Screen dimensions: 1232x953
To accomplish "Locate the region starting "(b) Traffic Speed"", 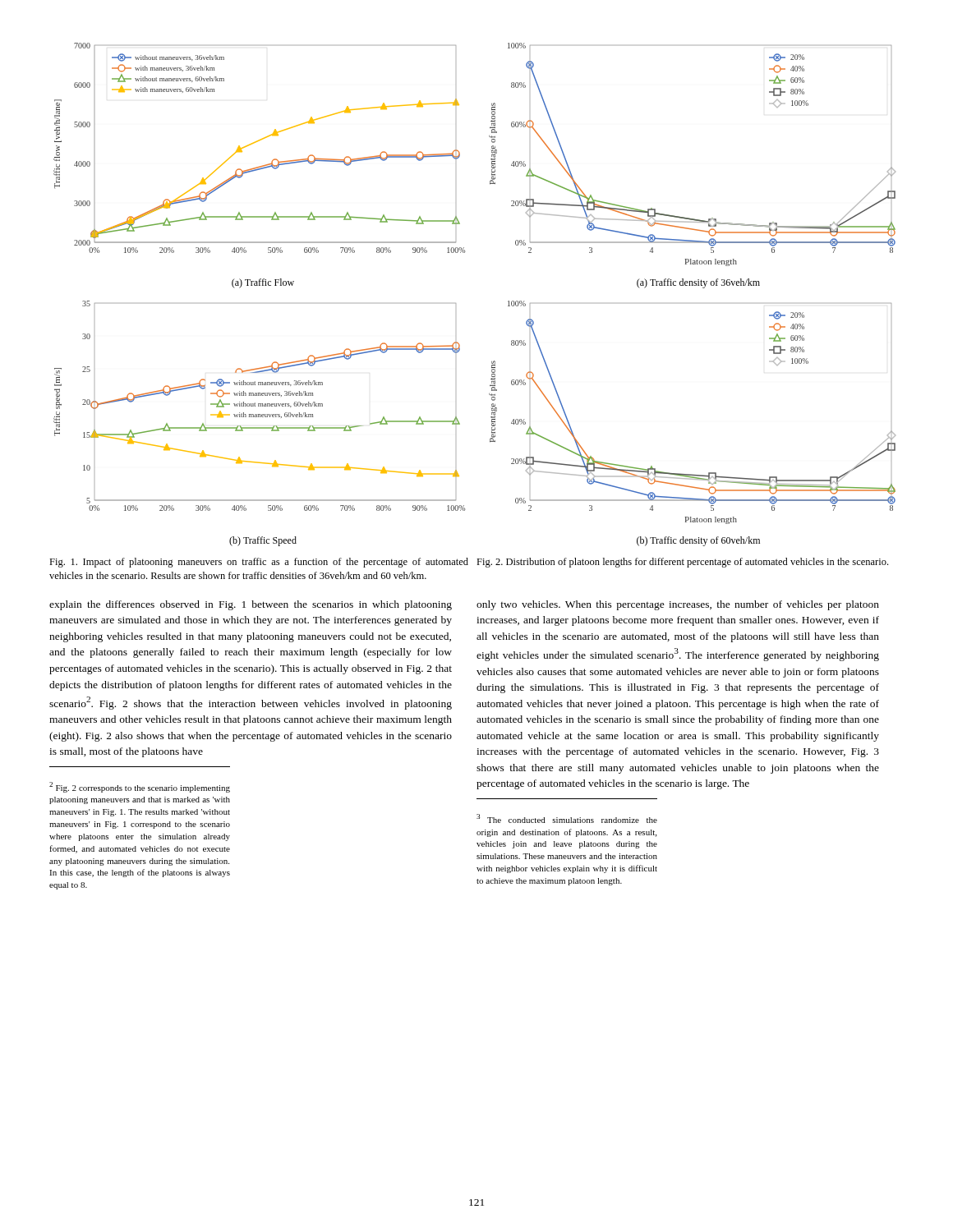I will click(x=263, y=540).
